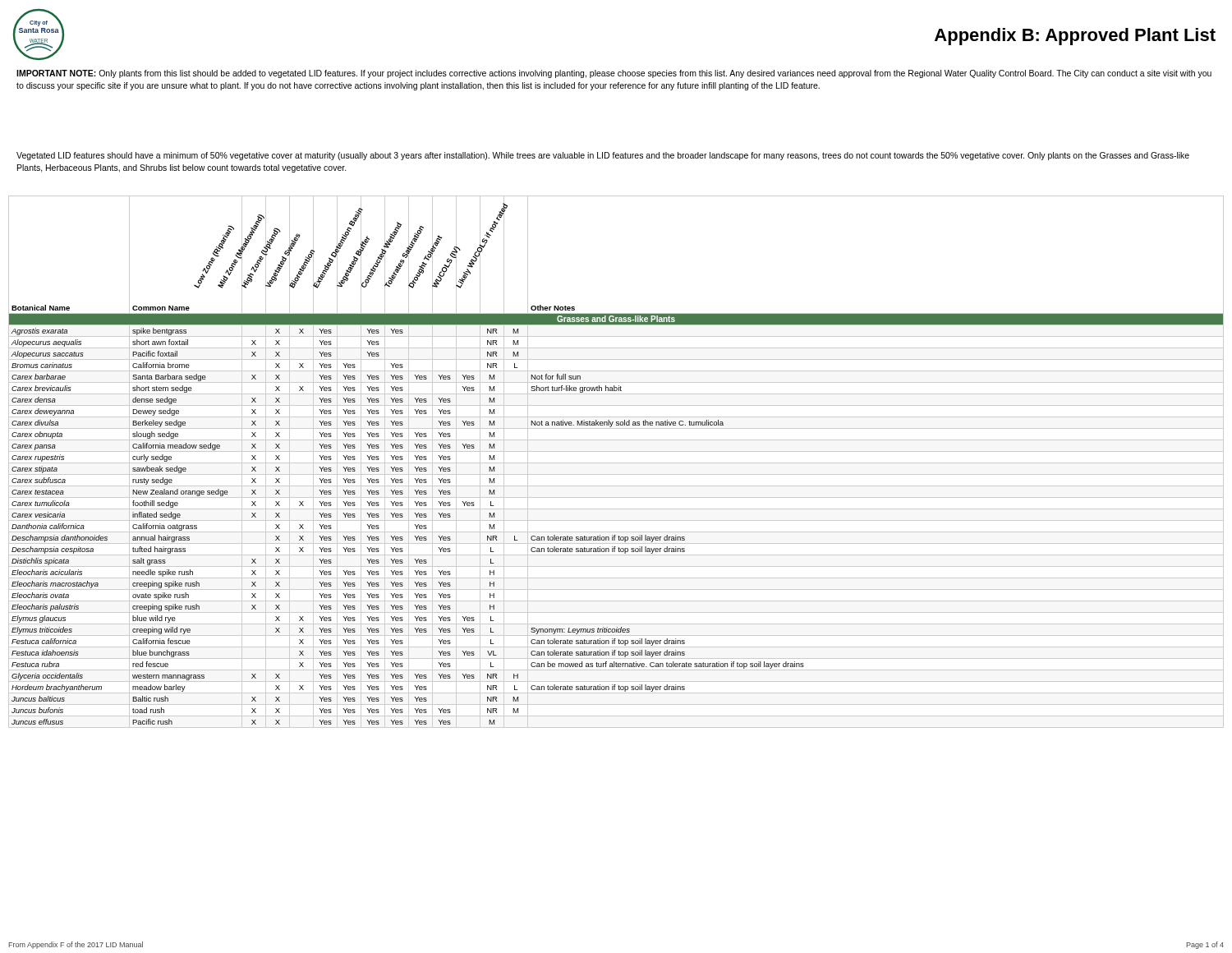Click a table
Screen dimensions: 953x1232
point(616,563)
